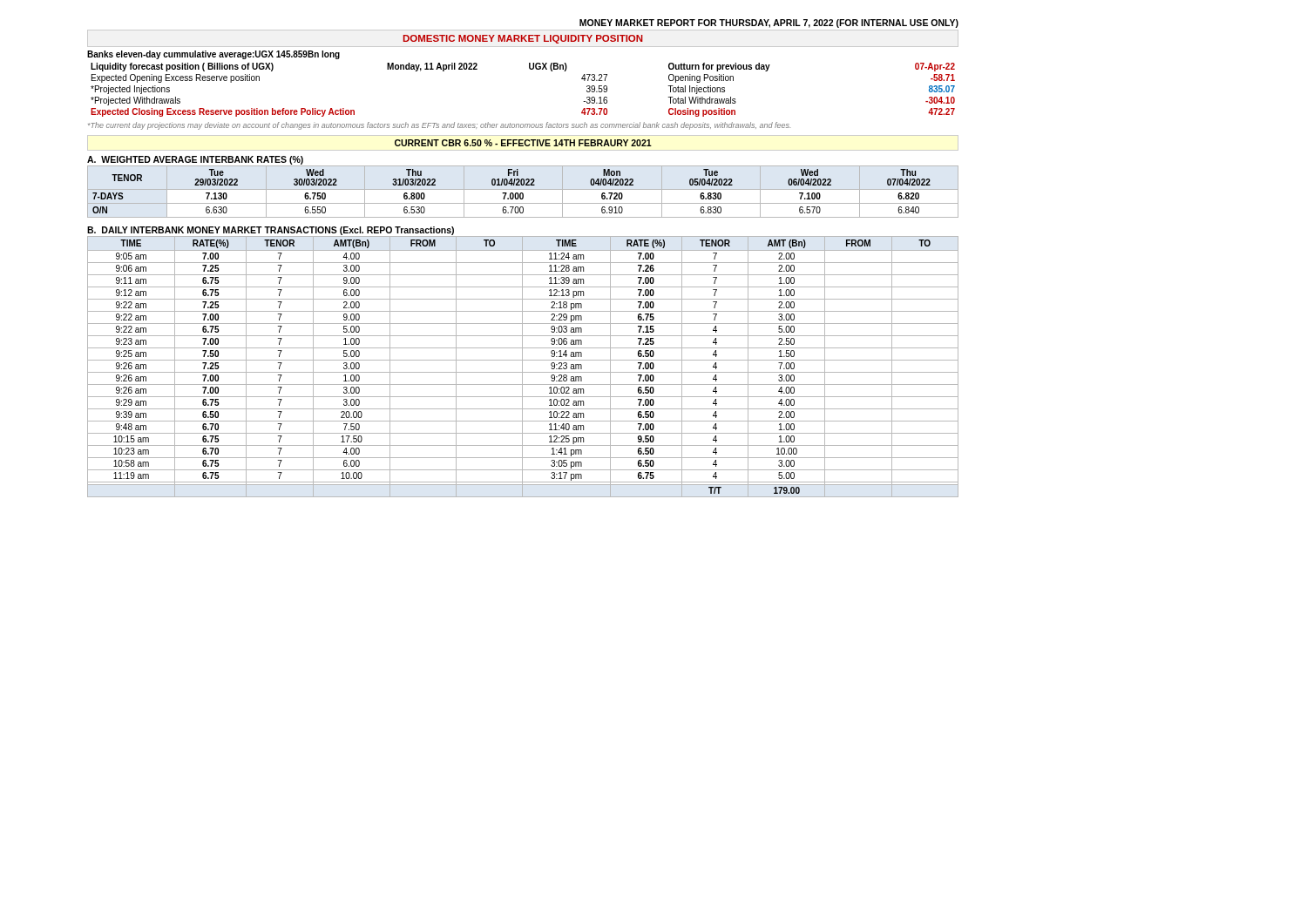Click on the footnote that says "The current day projections may deviate on"
Image resolution: width=1307 pixels, height=924 pixels.
pyautogui.click(x=439, y=125)
